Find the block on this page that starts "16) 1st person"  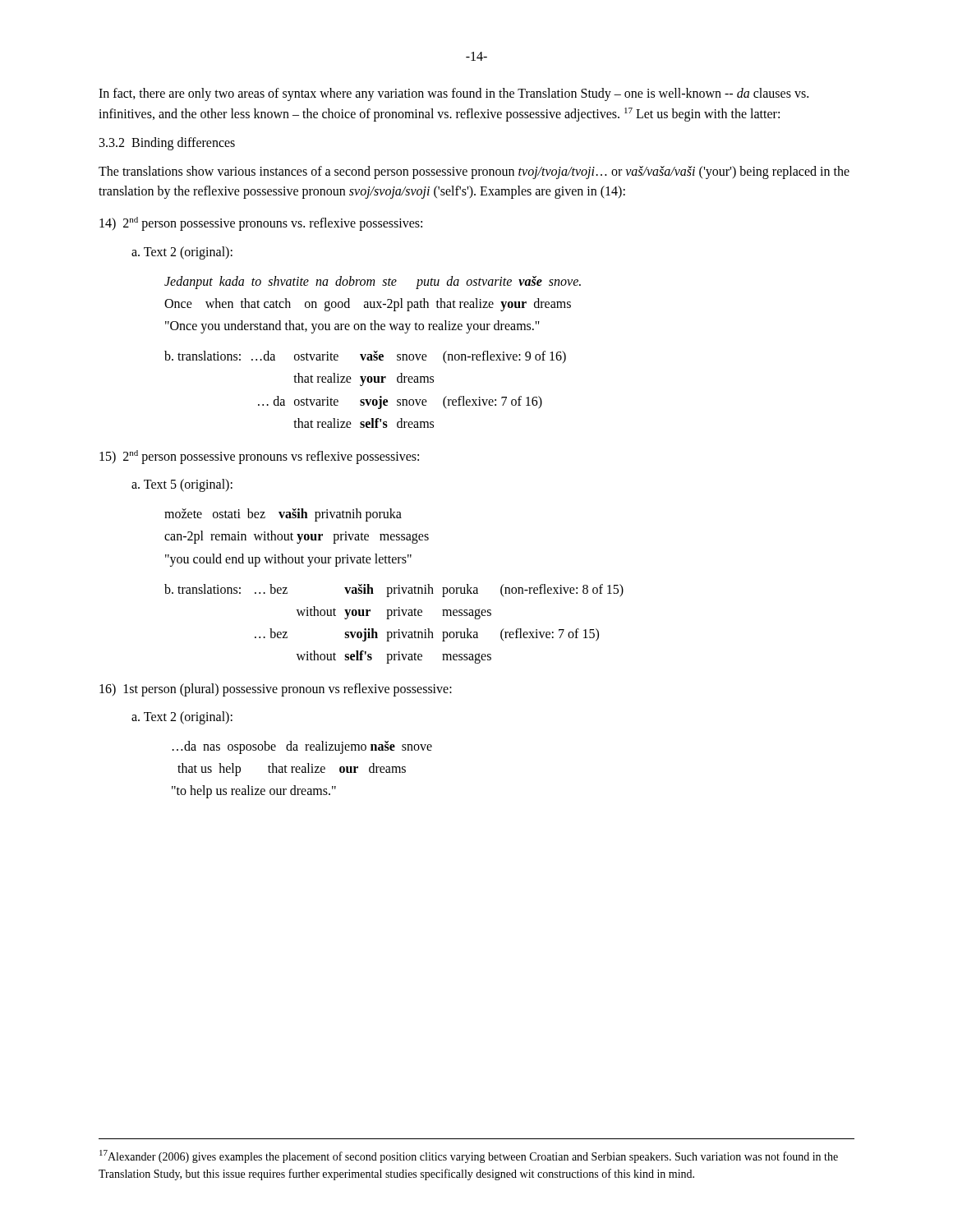coord(275,688)
